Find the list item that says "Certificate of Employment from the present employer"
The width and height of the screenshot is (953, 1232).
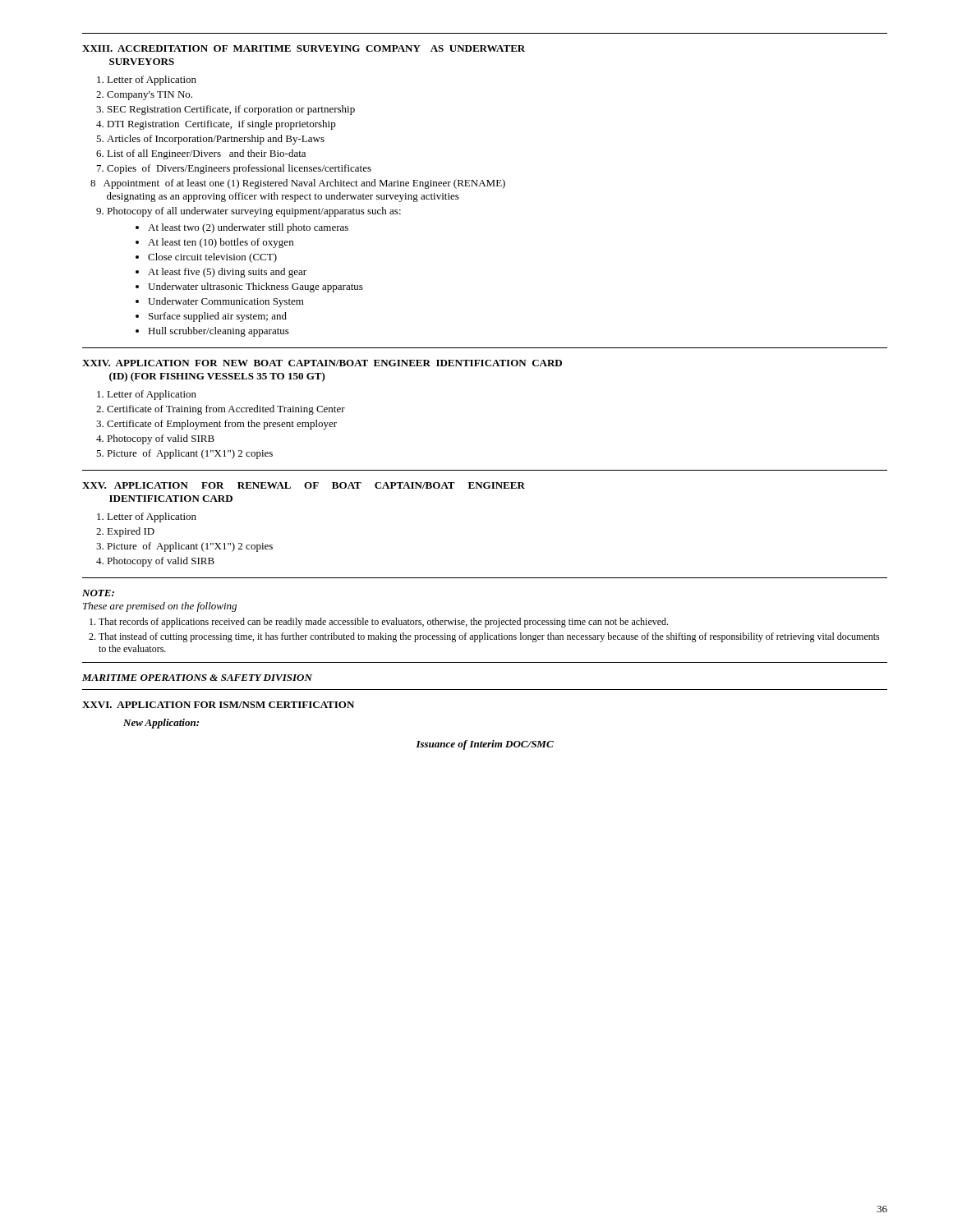(222, 425)
